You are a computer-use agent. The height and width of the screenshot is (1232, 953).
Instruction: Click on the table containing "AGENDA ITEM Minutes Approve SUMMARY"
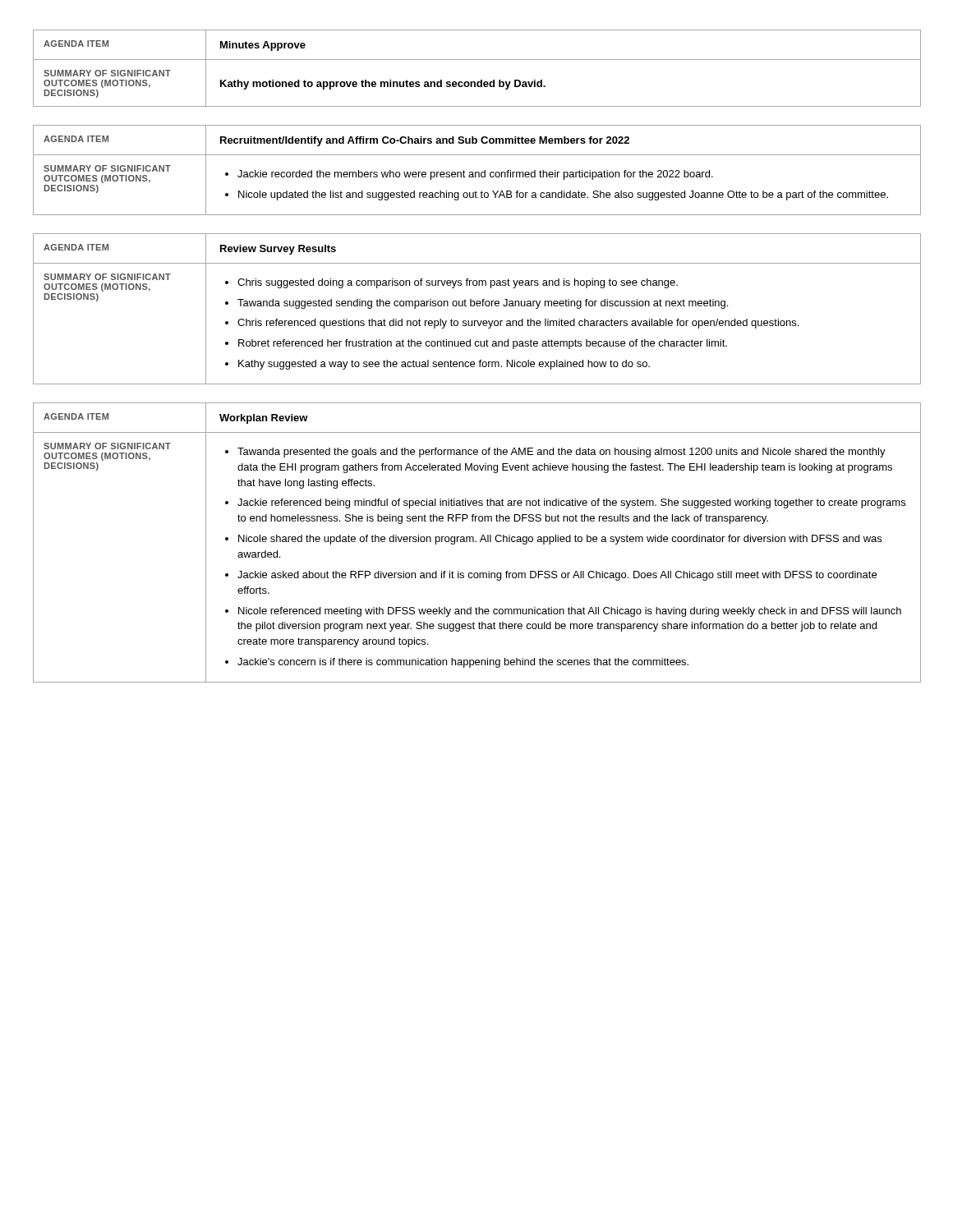477,68
